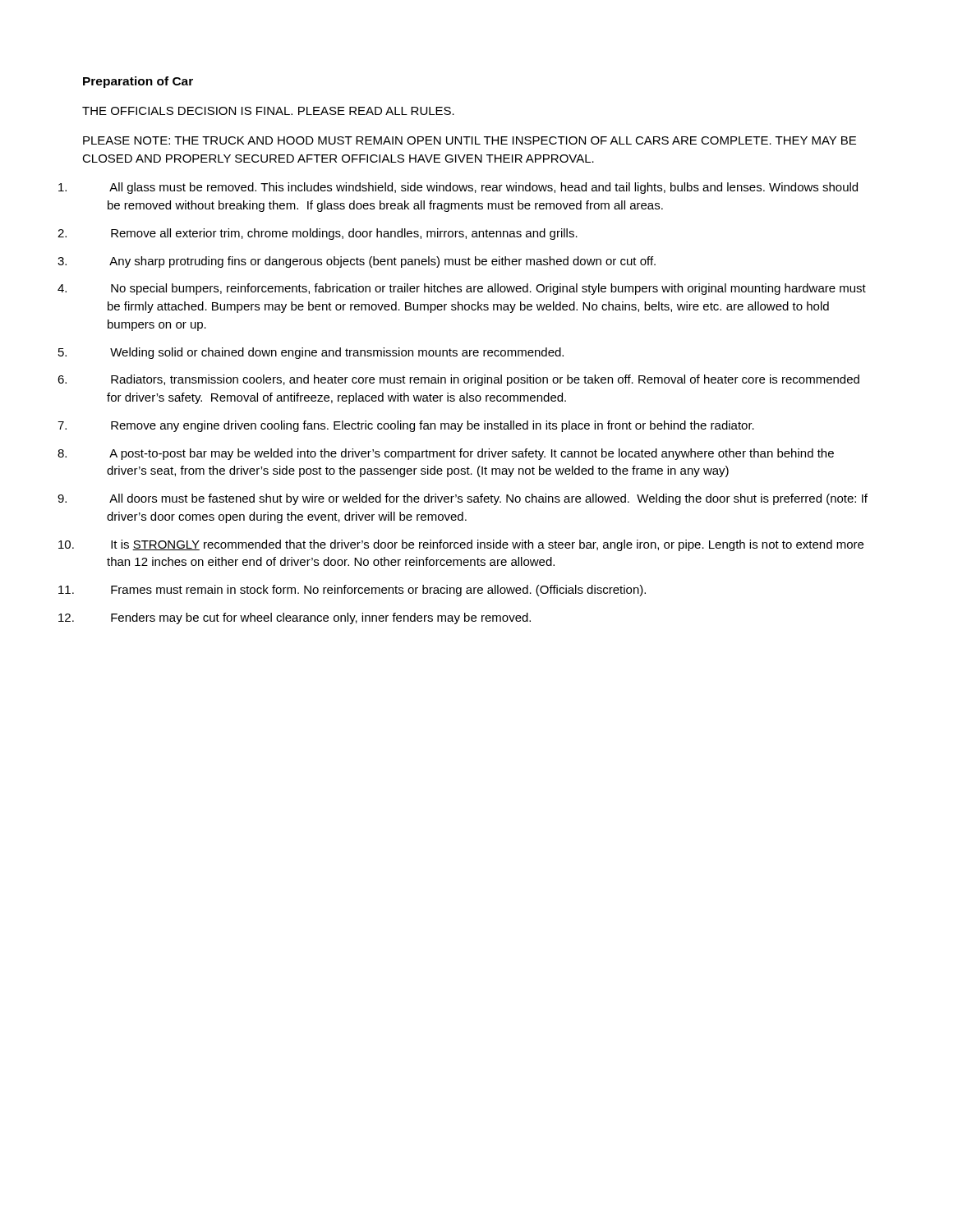Find the text starting "9. All doors must be fastened"
The width and height of the screenshot is (953, 1232).
475,506
